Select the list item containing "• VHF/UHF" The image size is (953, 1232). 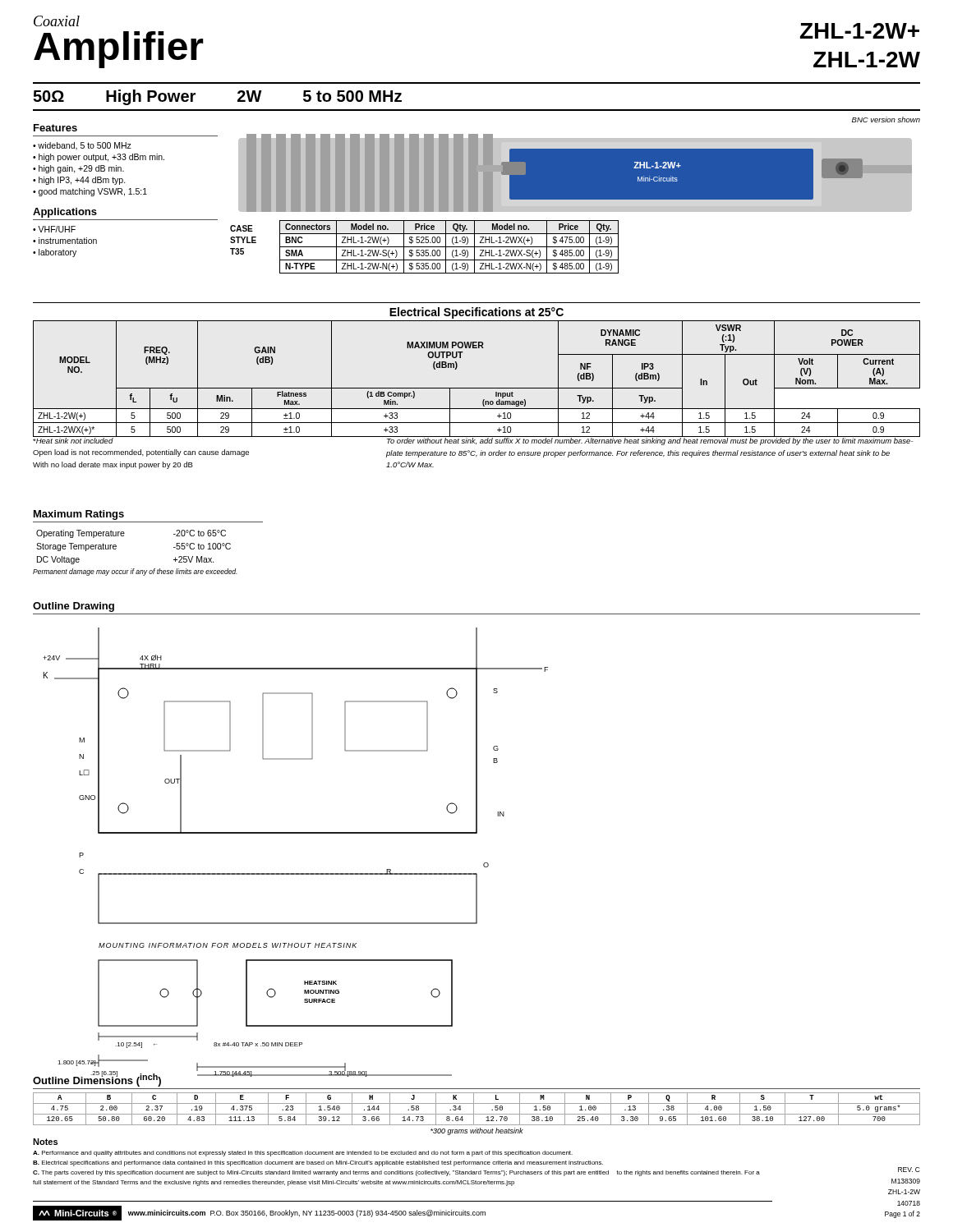54,229
